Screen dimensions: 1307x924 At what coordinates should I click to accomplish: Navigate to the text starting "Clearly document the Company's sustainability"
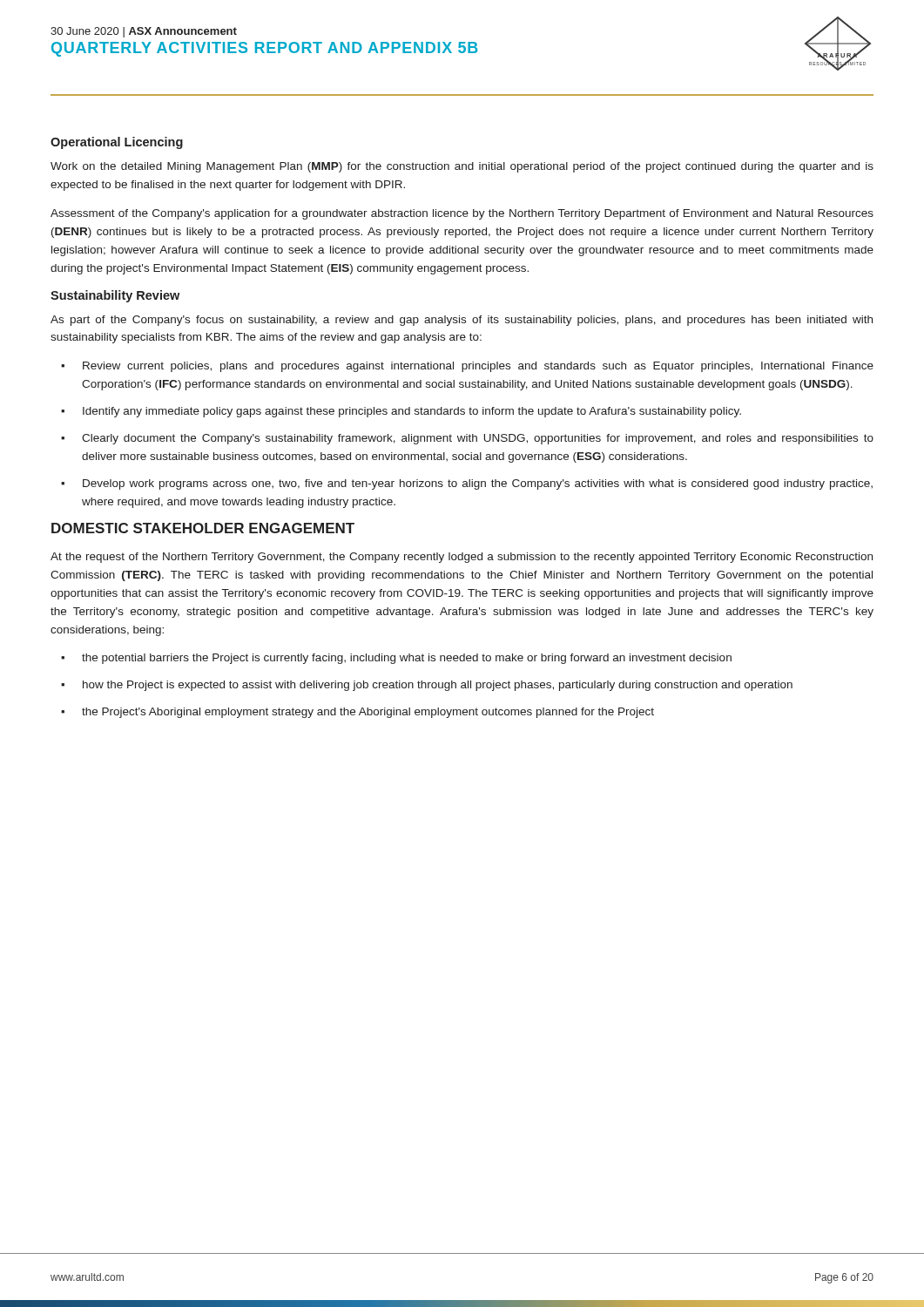click(x=478, y=447)
